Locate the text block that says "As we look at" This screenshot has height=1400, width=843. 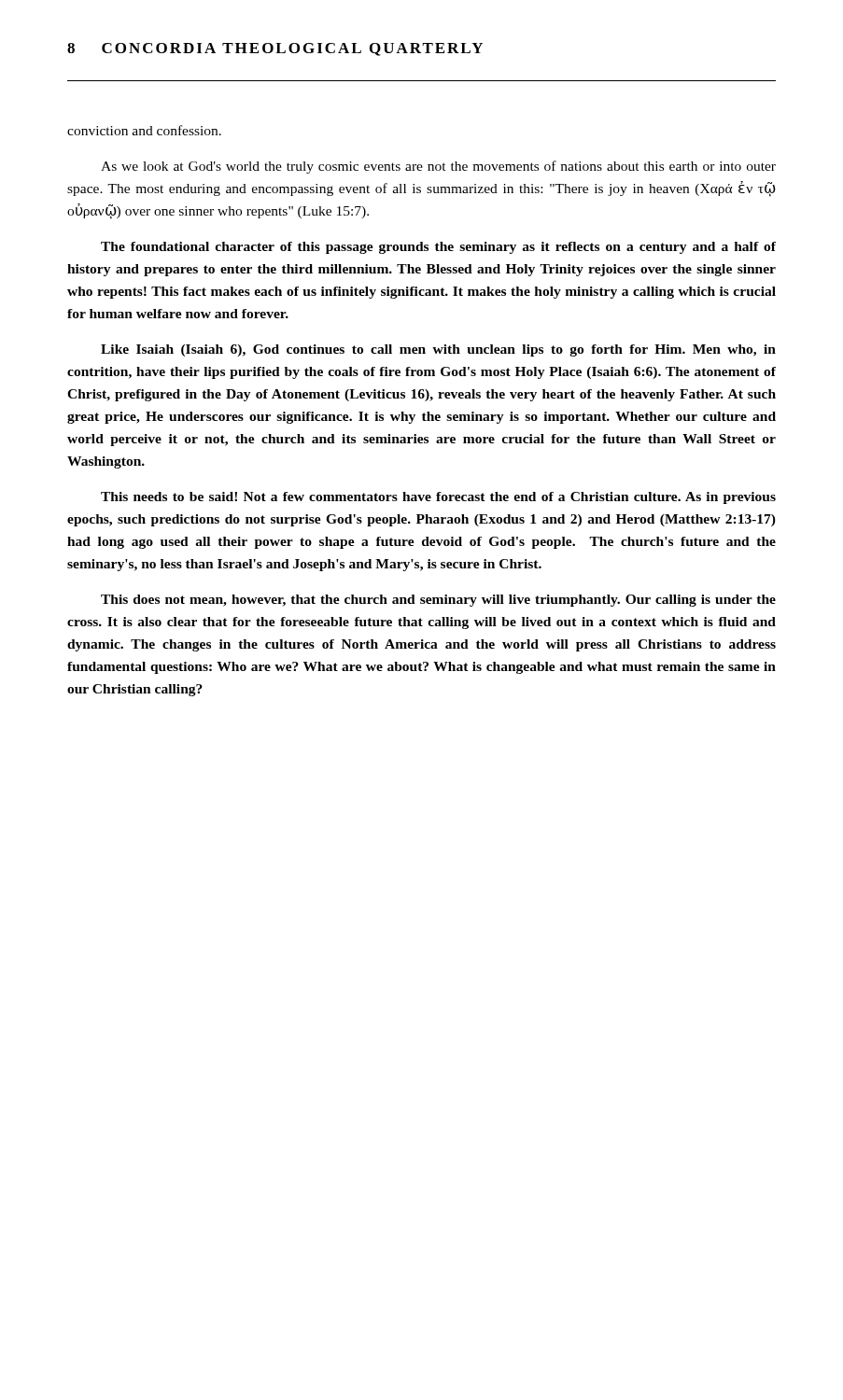click(x=422, y=188)
